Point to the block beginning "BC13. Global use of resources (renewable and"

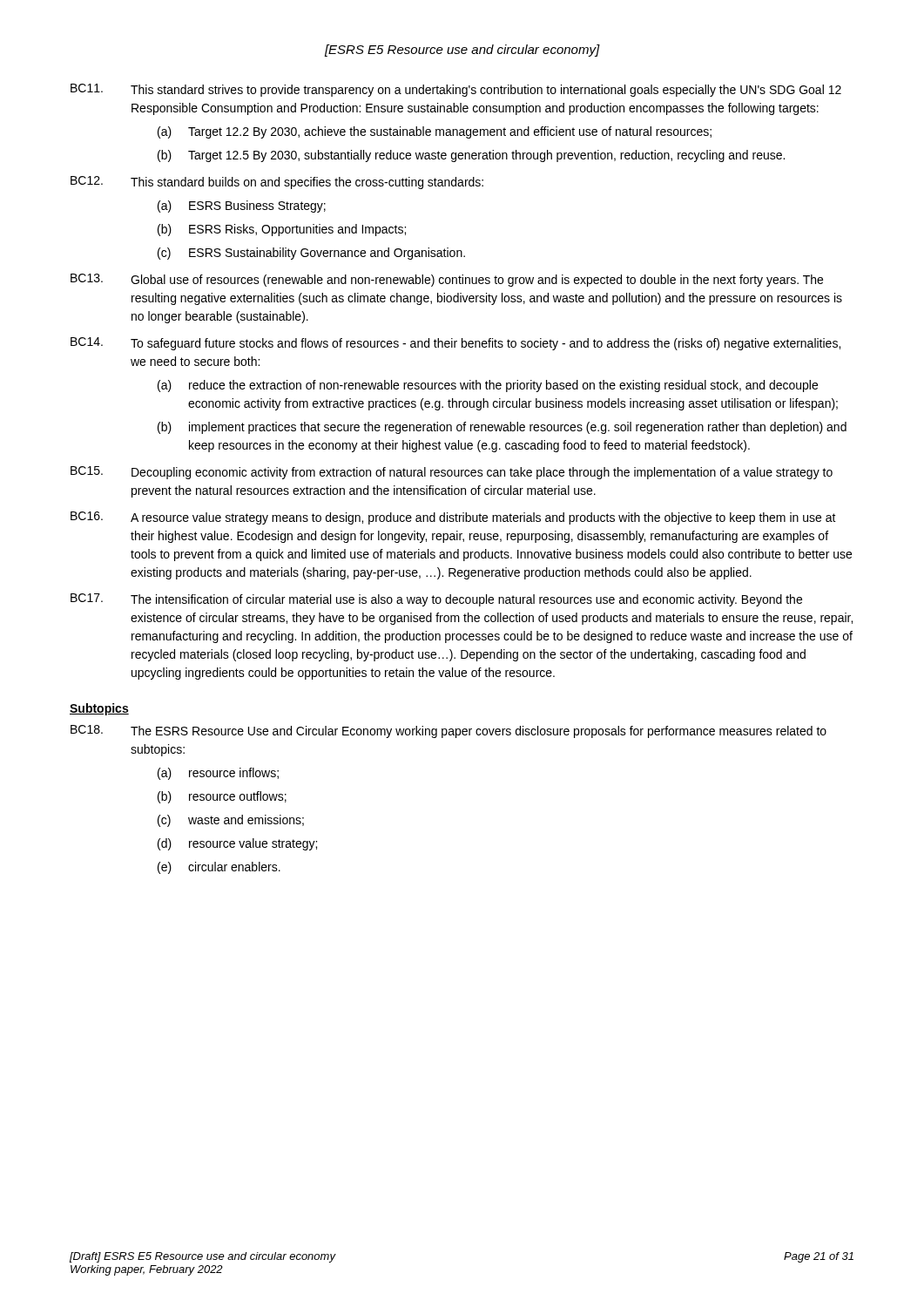coord(462,298)
